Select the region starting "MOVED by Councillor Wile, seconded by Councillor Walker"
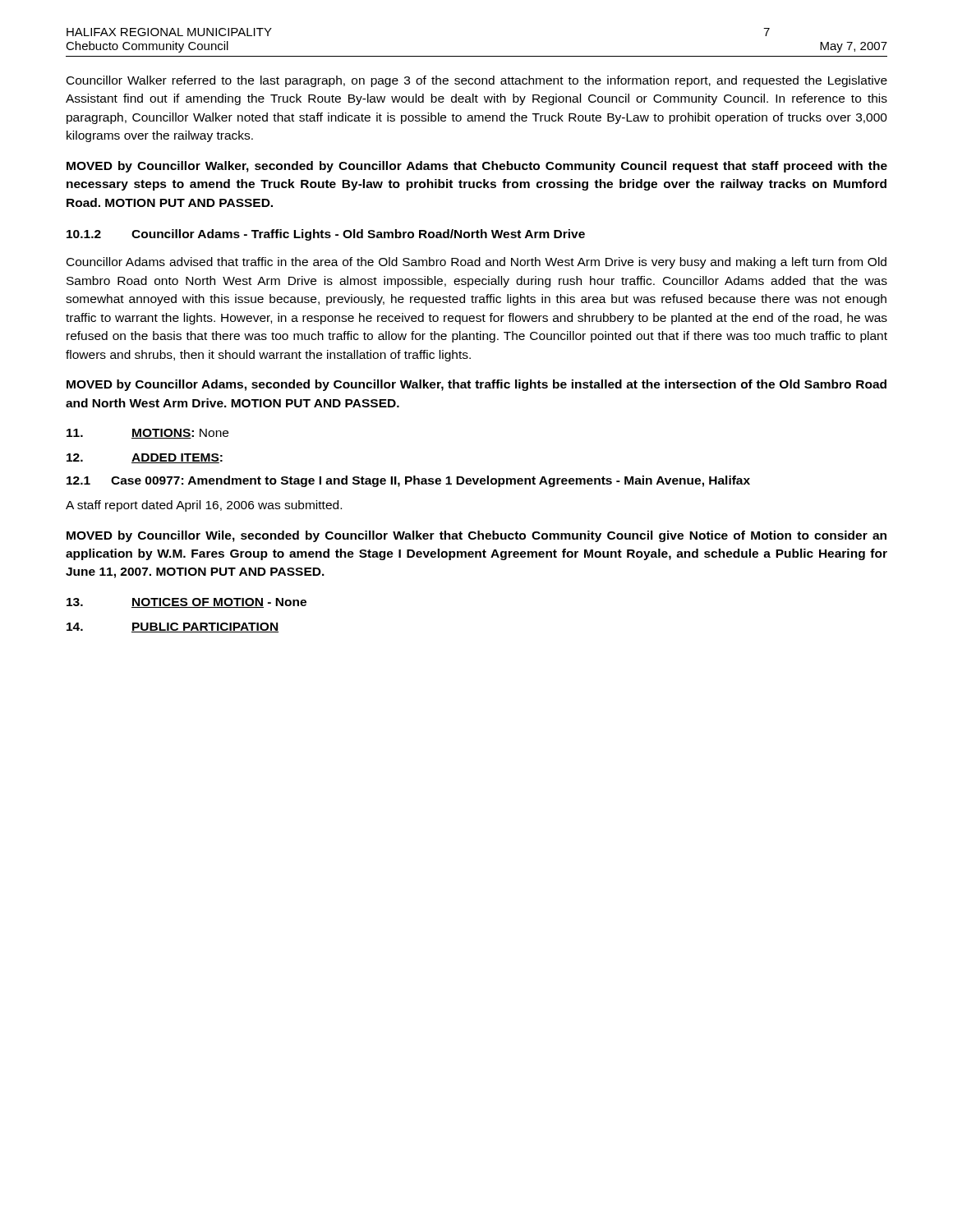 (x=476, y=554)
